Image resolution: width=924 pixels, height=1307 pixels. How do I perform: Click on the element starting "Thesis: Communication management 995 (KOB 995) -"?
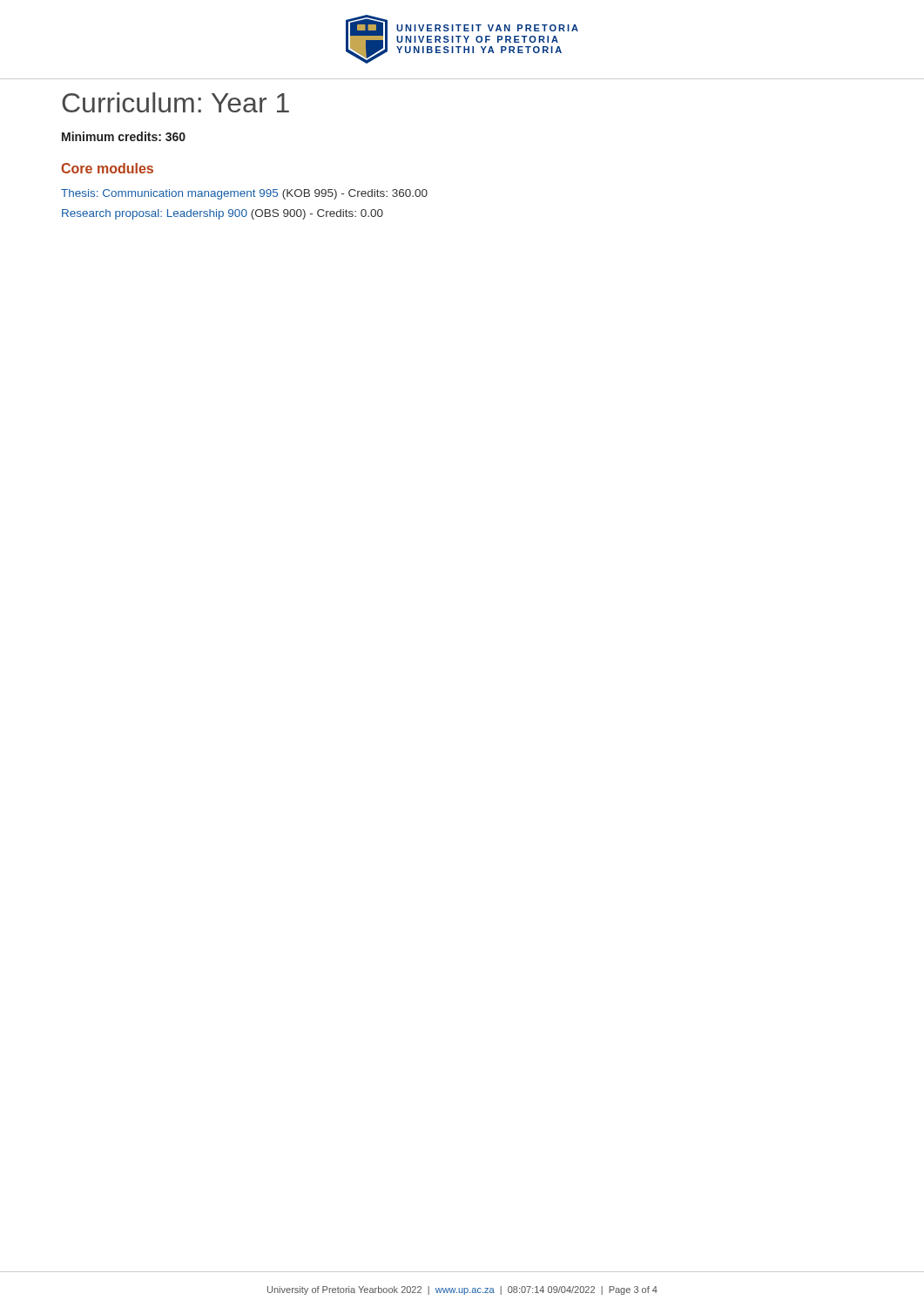click(244, 193)
